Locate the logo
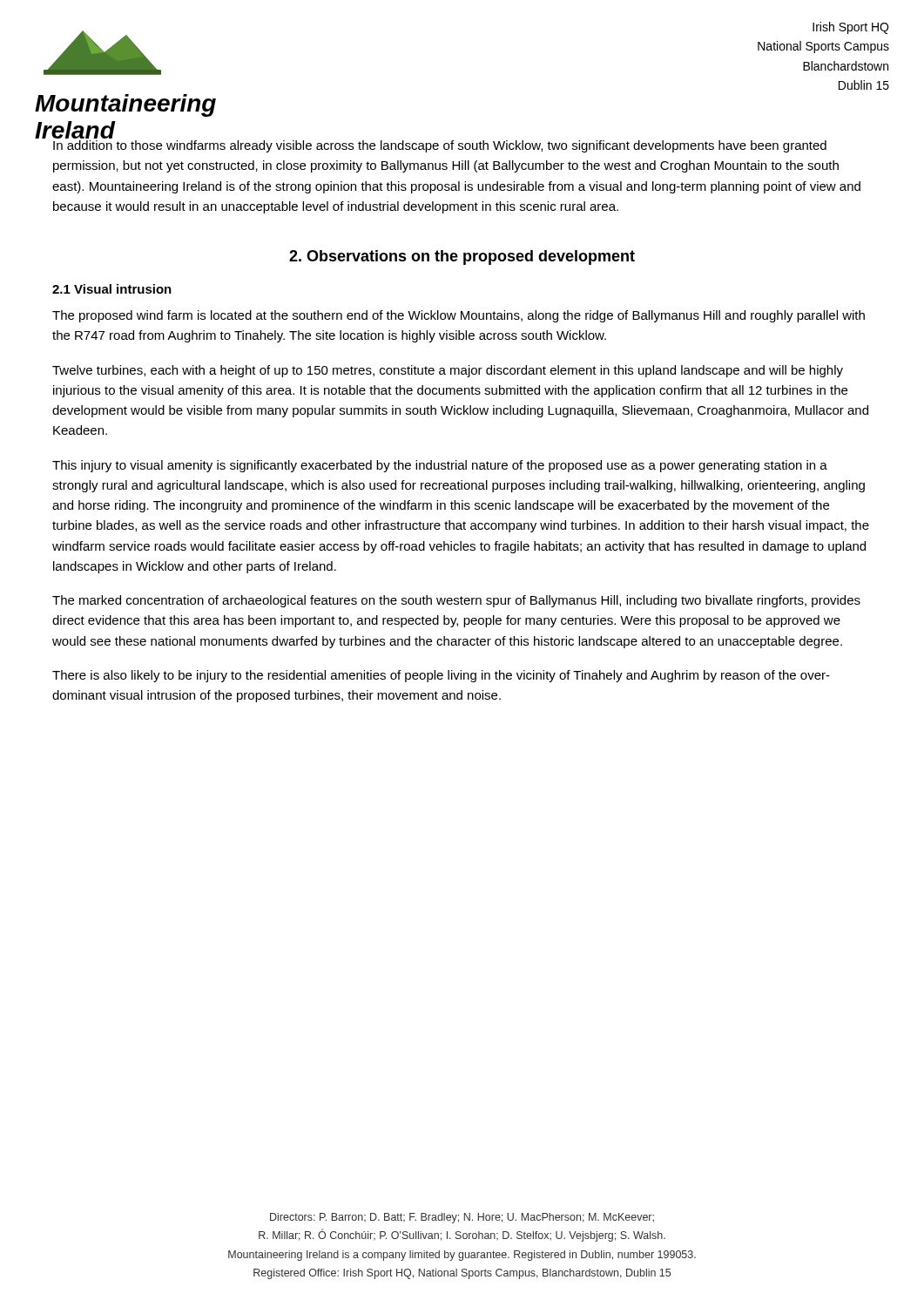This screenshot has width=924, height=1307. [148, 81]
